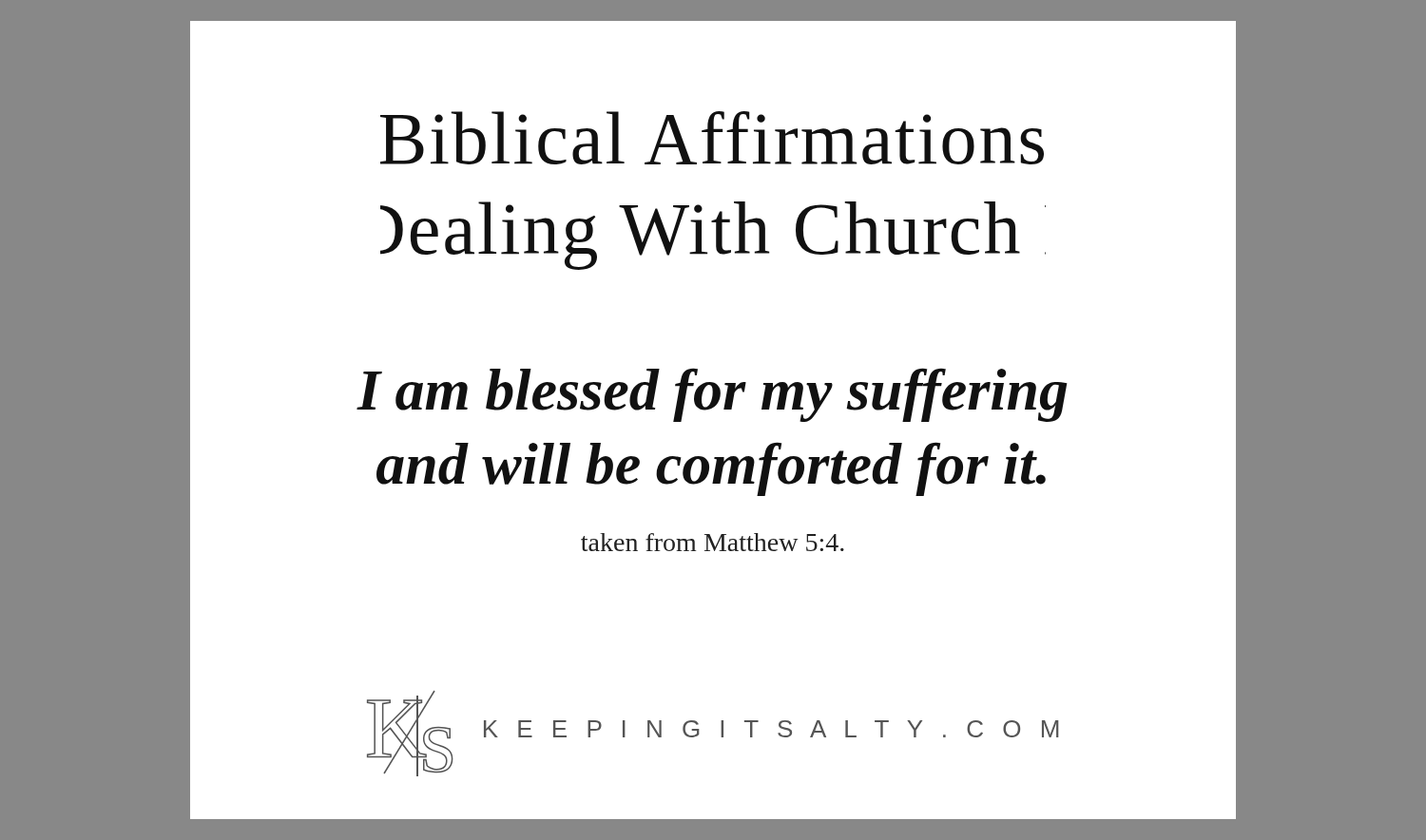Select the text block starting "I am blessed"
The width and height of the screenshot is (1426, 840).
point(713,427)
